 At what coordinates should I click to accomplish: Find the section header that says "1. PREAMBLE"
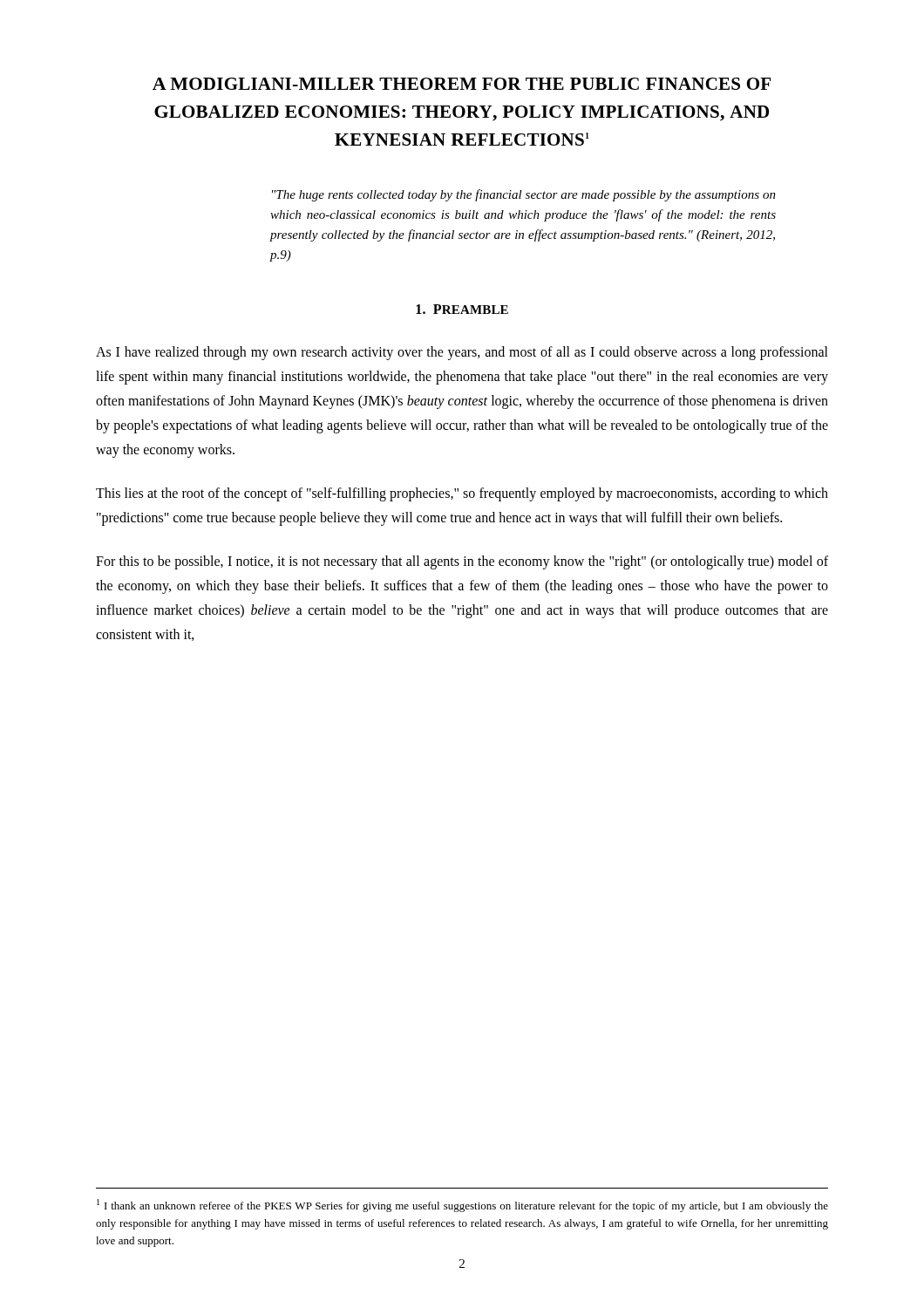point(462,309)
